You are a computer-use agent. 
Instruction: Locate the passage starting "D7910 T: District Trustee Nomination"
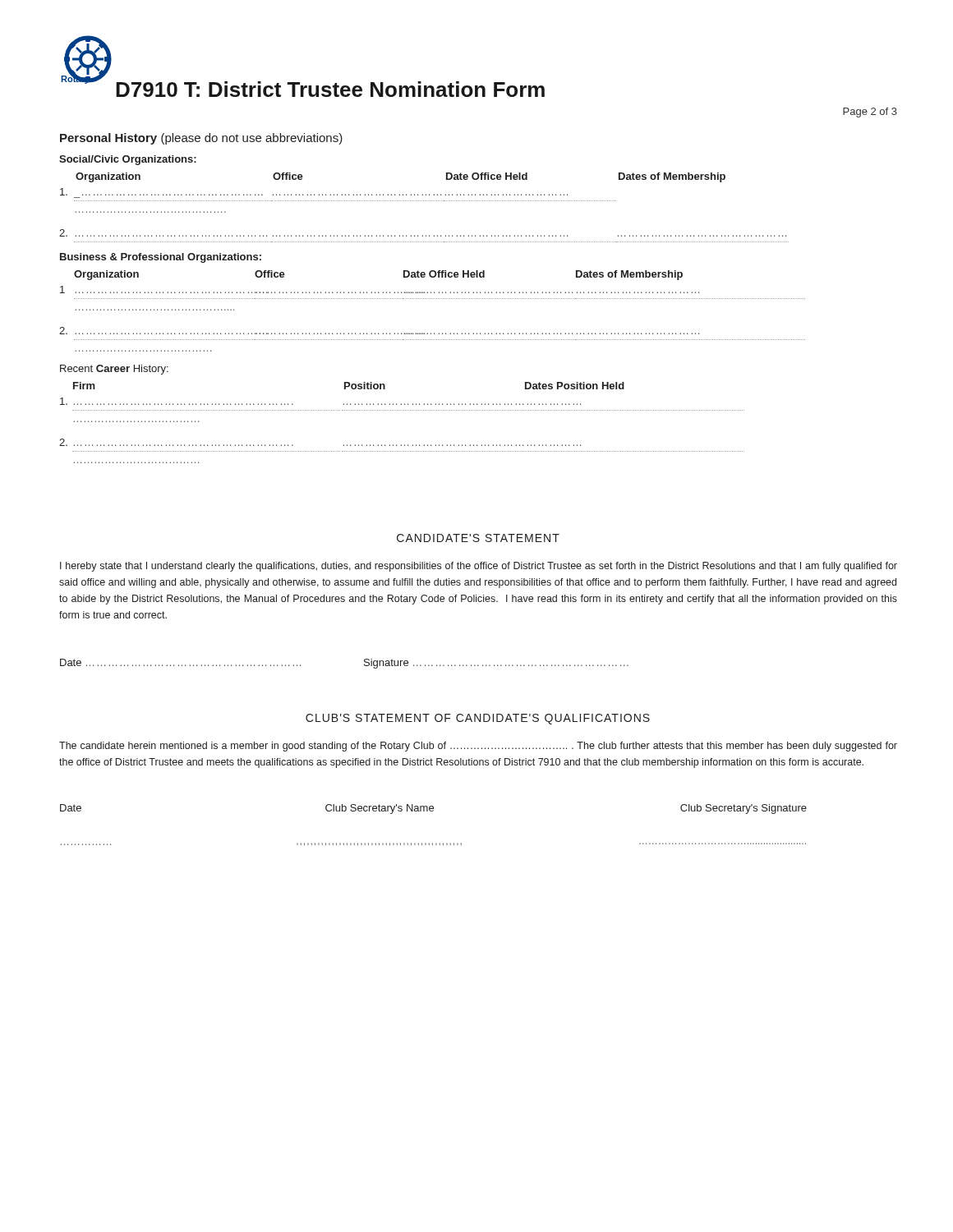(330, 90)
